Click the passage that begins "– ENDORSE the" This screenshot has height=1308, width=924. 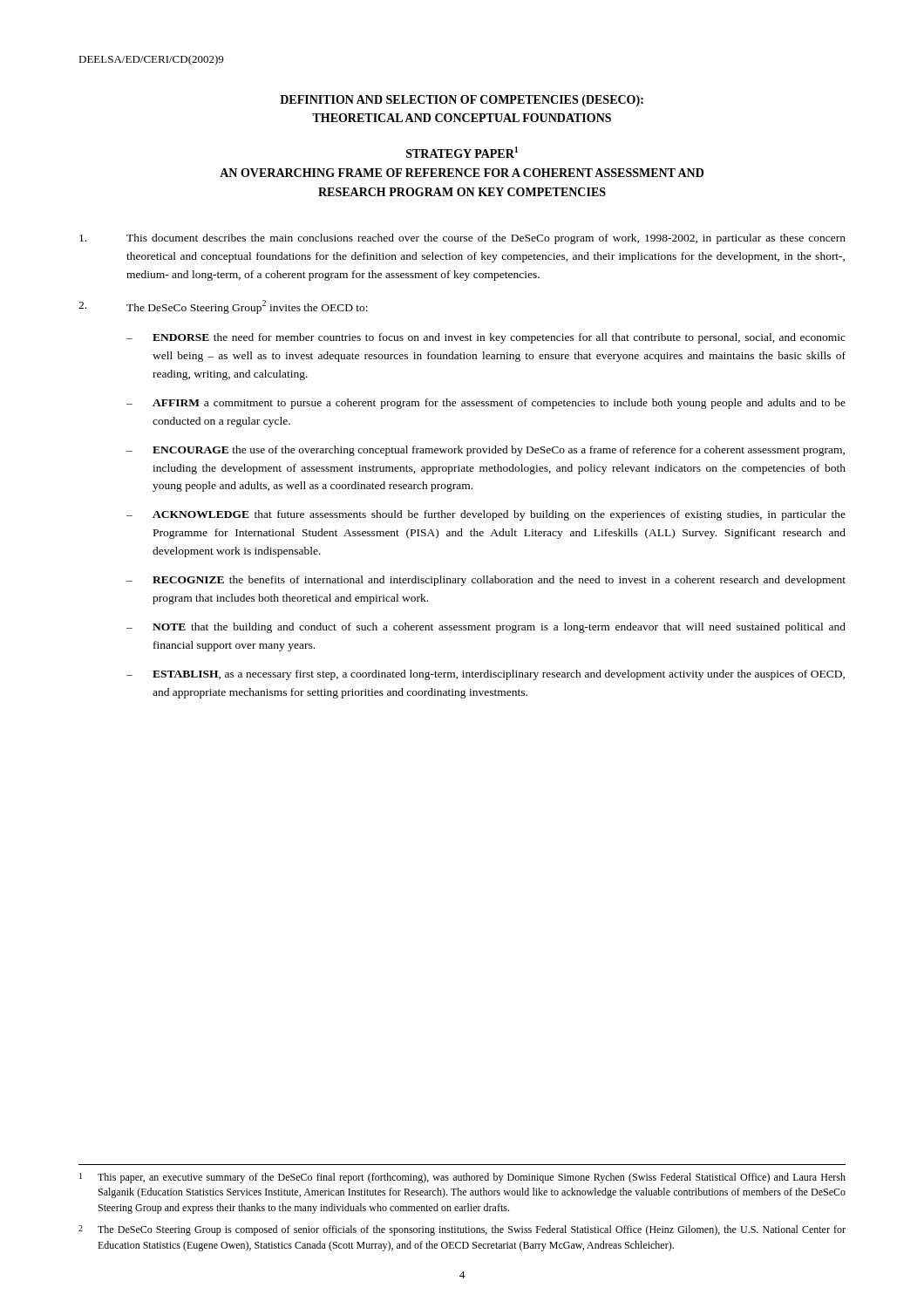point(486,356)
